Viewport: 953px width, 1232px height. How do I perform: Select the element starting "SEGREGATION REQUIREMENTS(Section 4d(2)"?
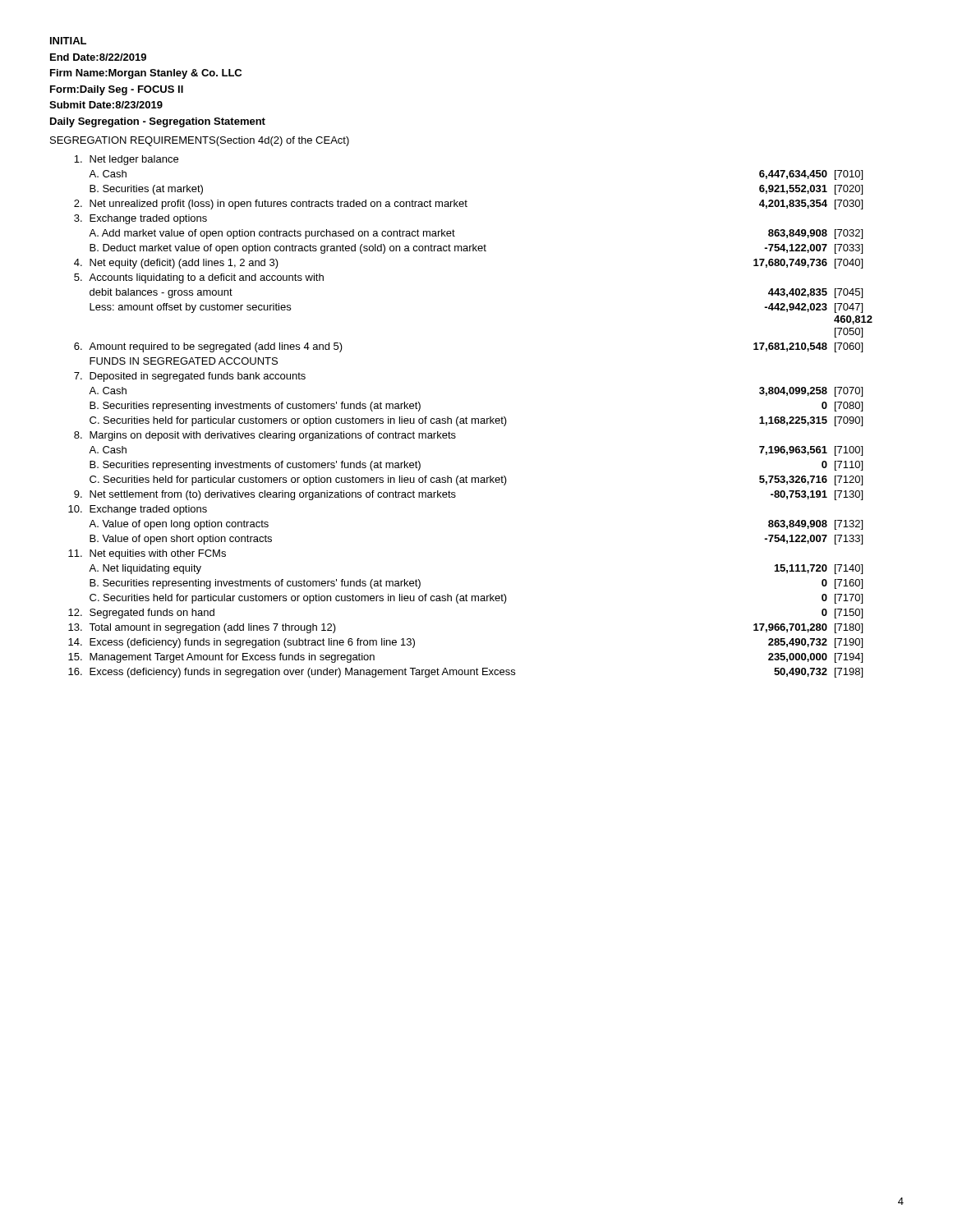[199, 140]
